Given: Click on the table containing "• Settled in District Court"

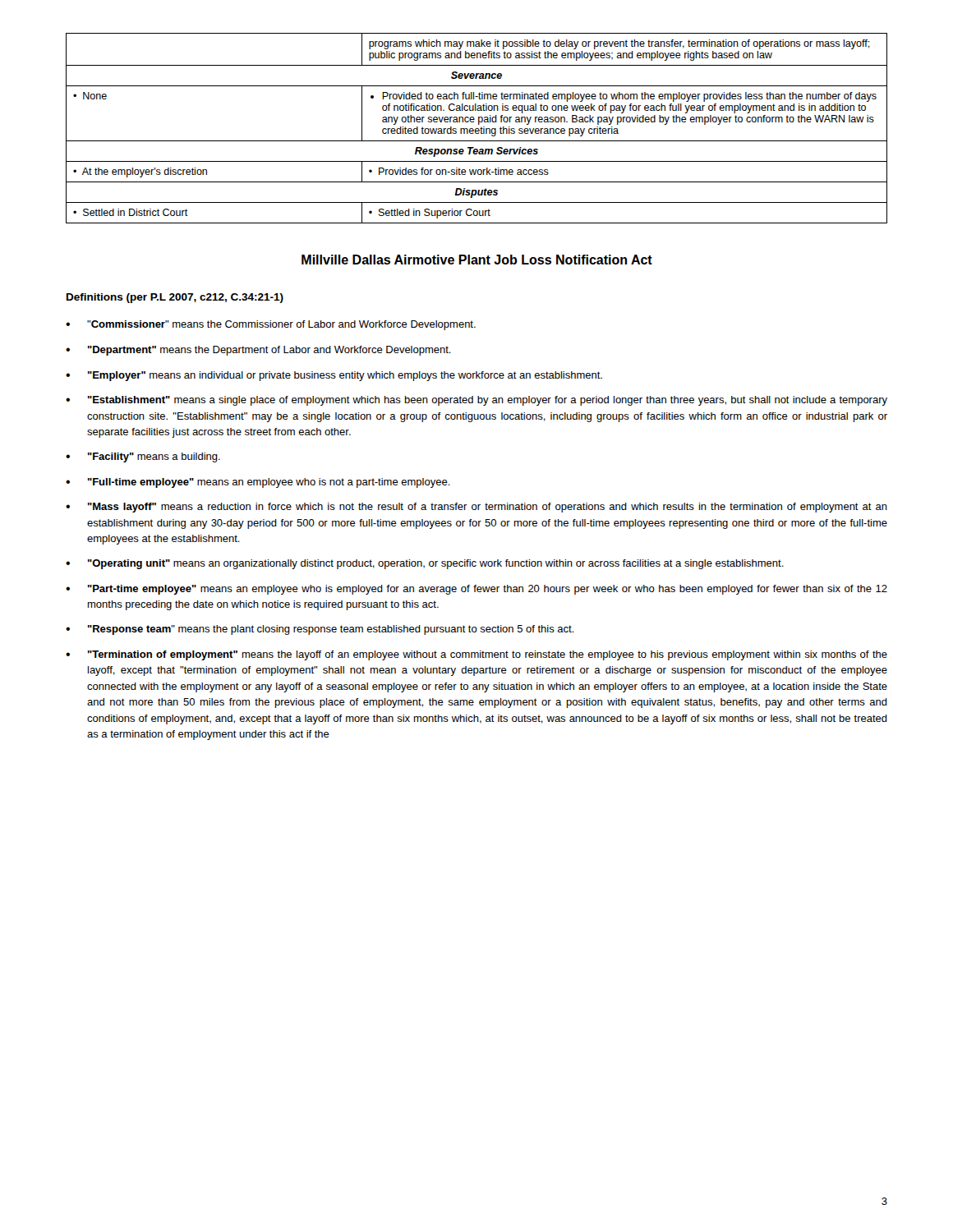Looking at the screenshot, I should 476,128.
